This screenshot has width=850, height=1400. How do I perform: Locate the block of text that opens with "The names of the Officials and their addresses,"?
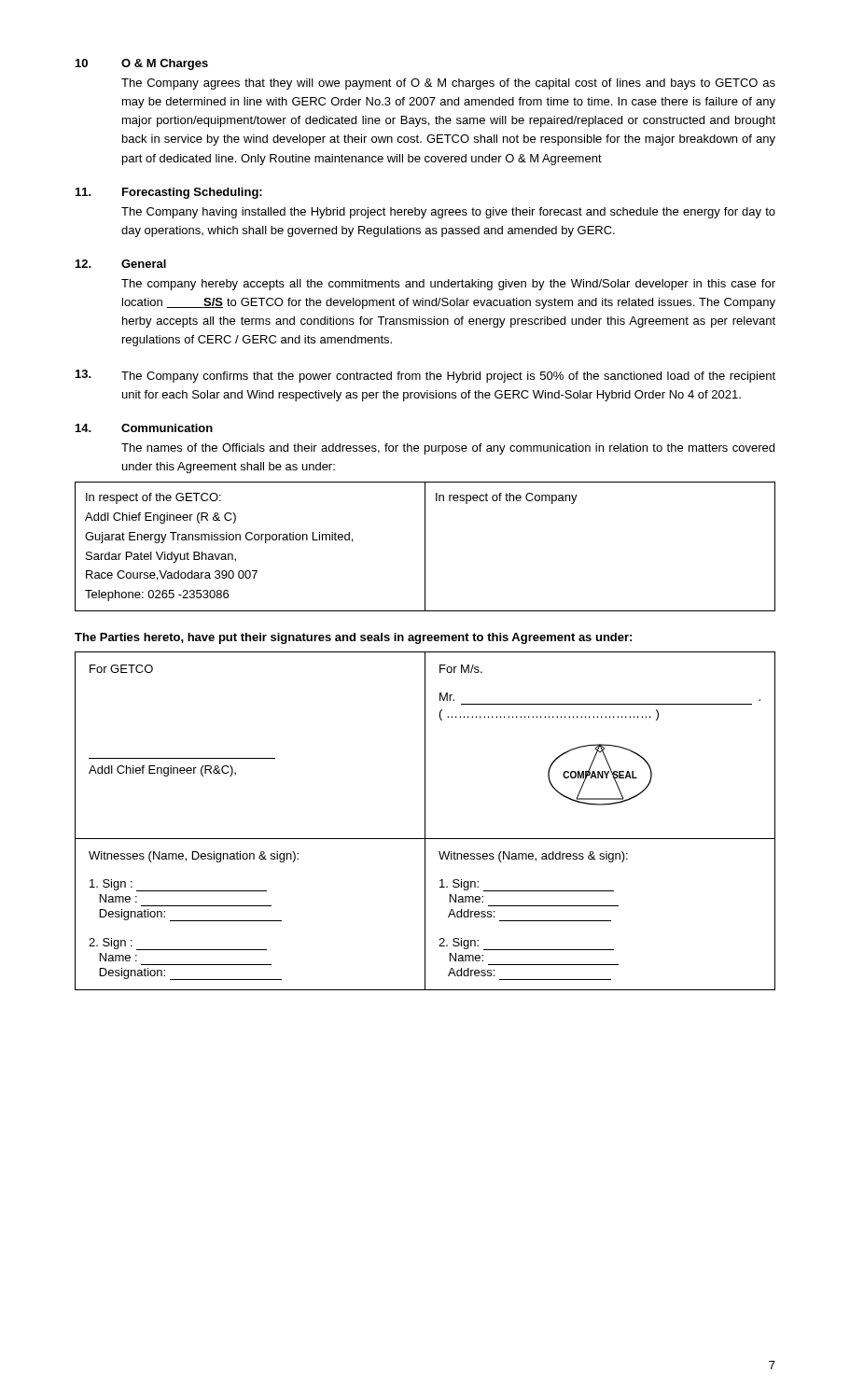[425, 457]
